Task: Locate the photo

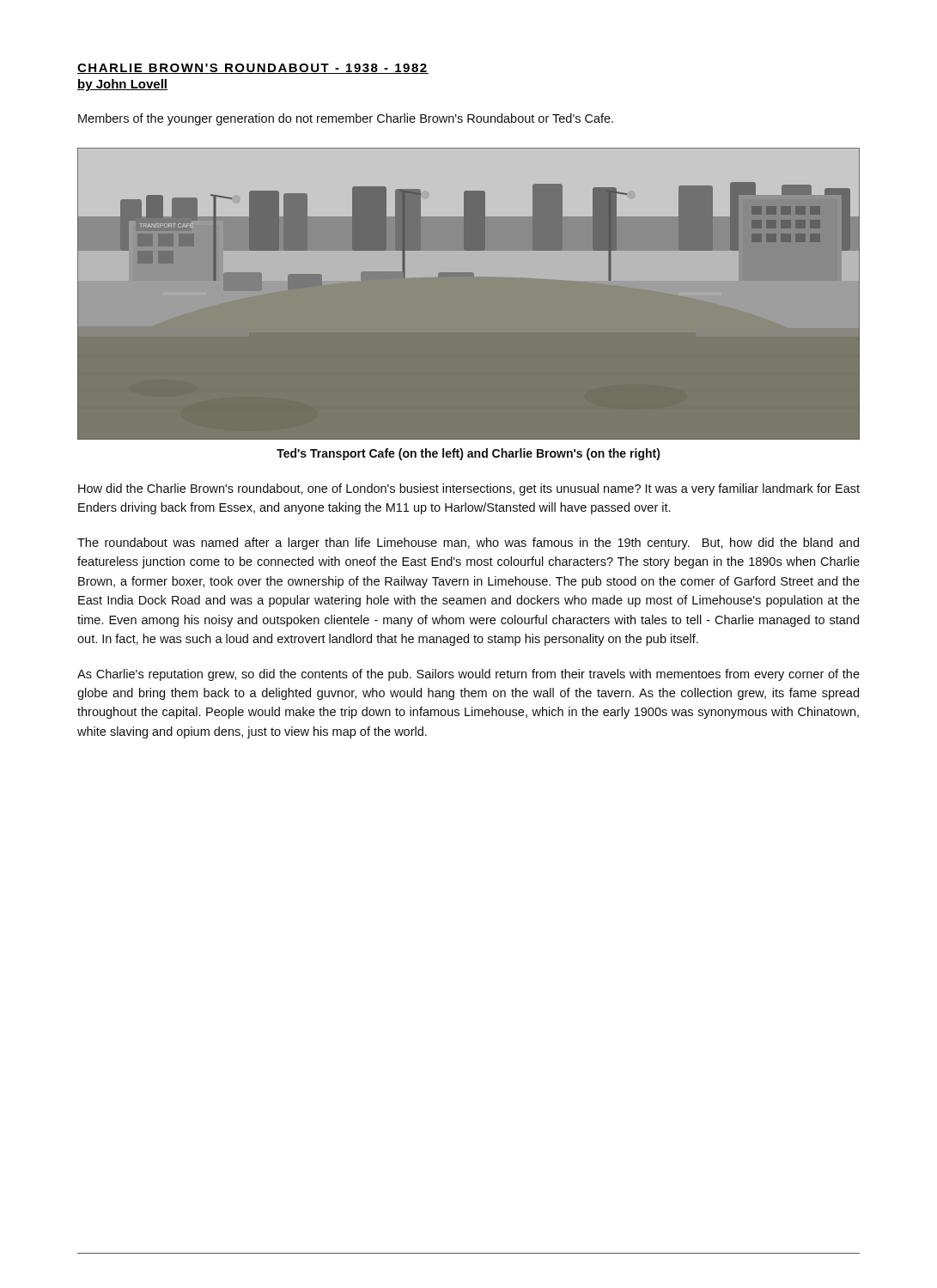Action: pos(468,293)
